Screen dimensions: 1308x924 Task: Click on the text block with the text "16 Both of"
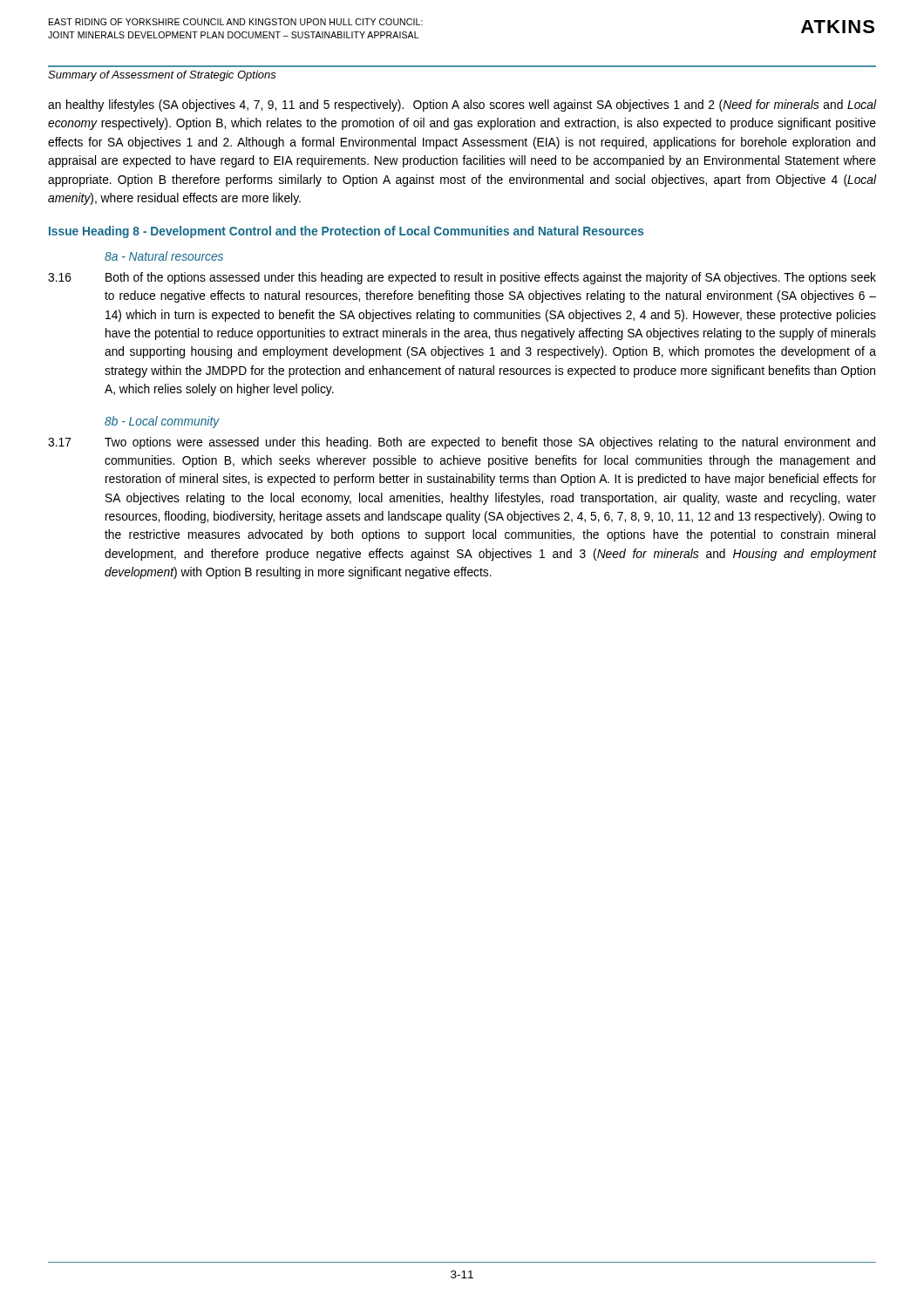point(462,334)
